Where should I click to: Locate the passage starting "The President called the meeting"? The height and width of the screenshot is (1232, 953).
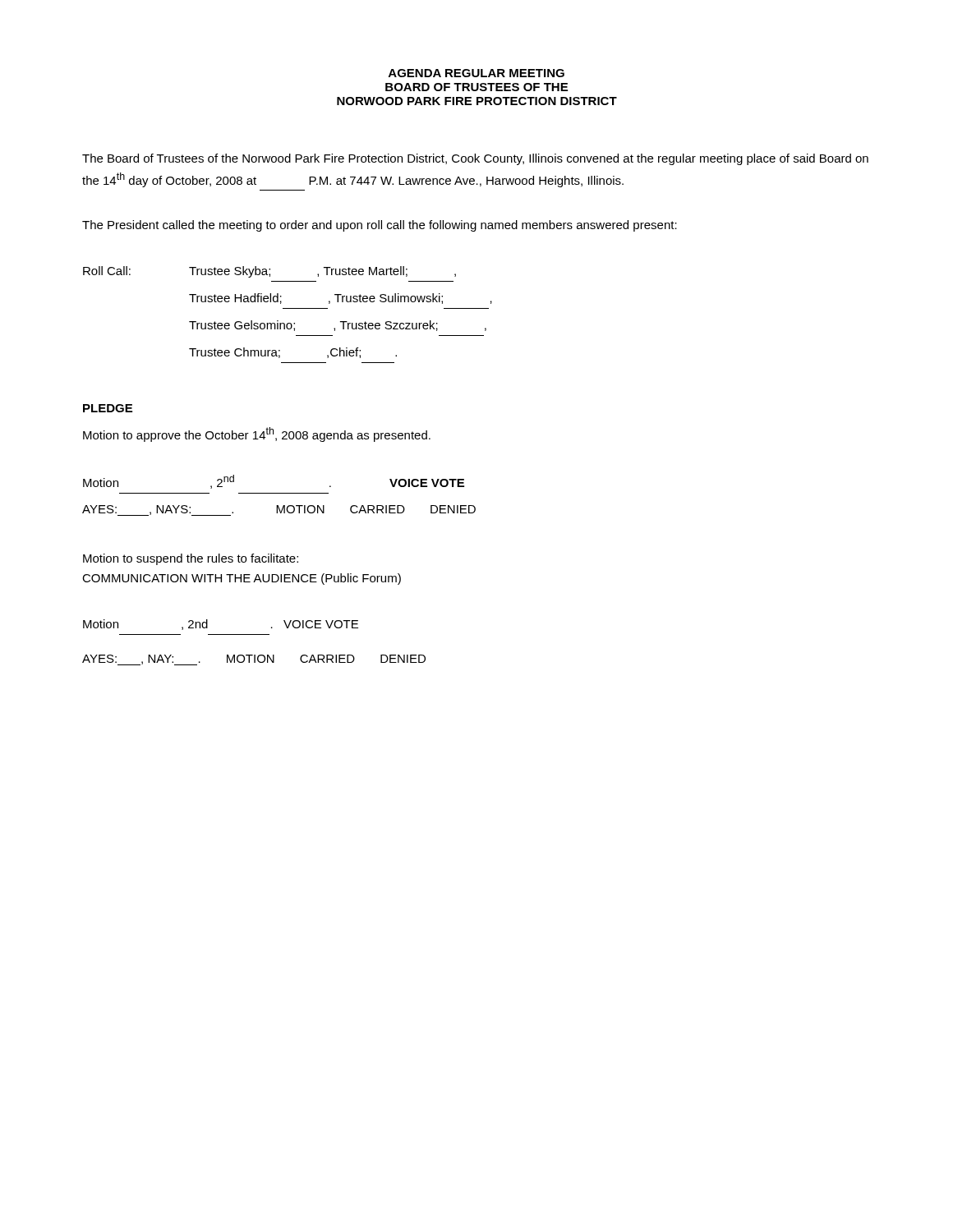[x=380, y=225]
